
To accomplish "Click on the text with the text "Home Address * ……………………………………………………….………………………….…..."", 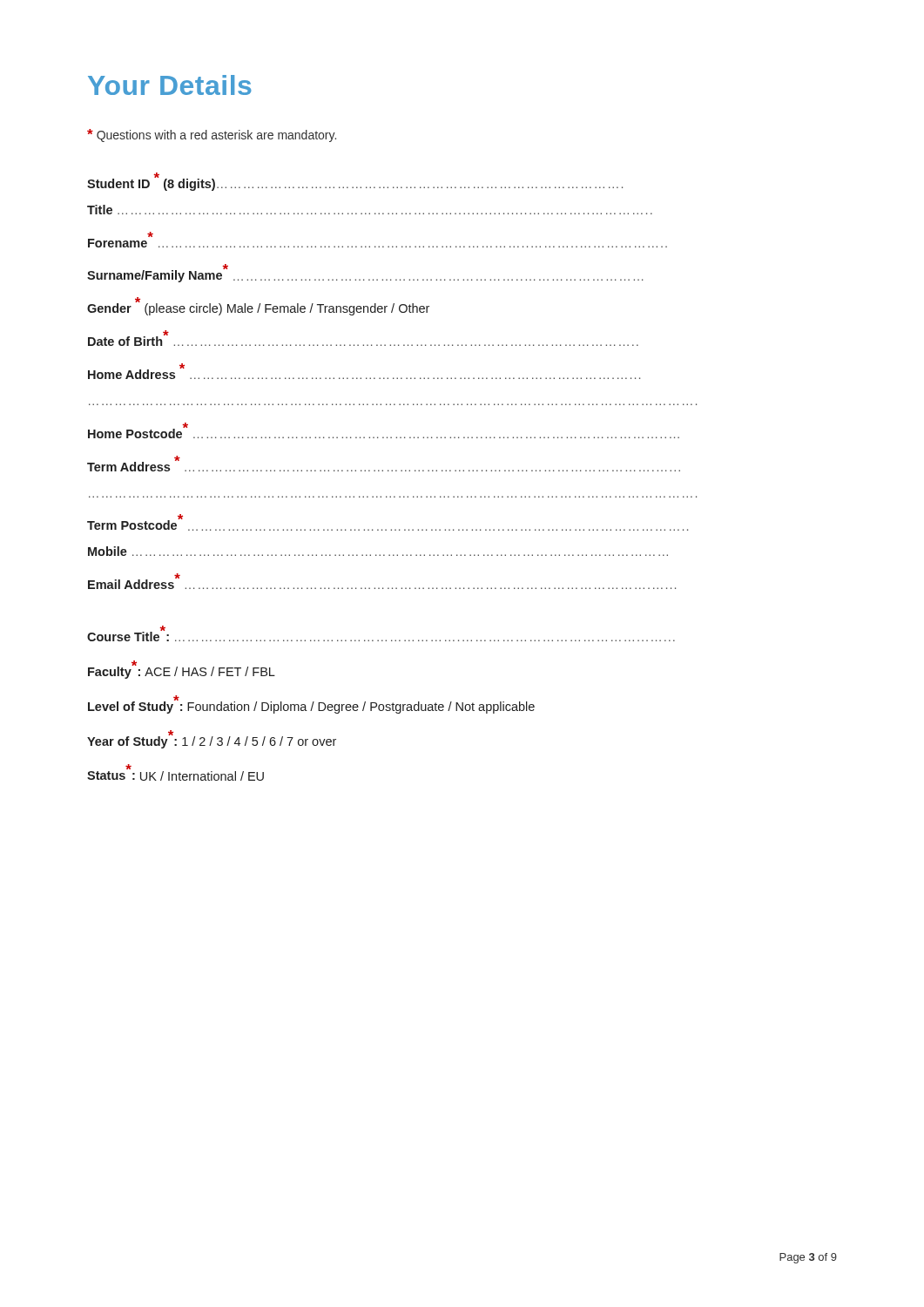I will 365,371.
